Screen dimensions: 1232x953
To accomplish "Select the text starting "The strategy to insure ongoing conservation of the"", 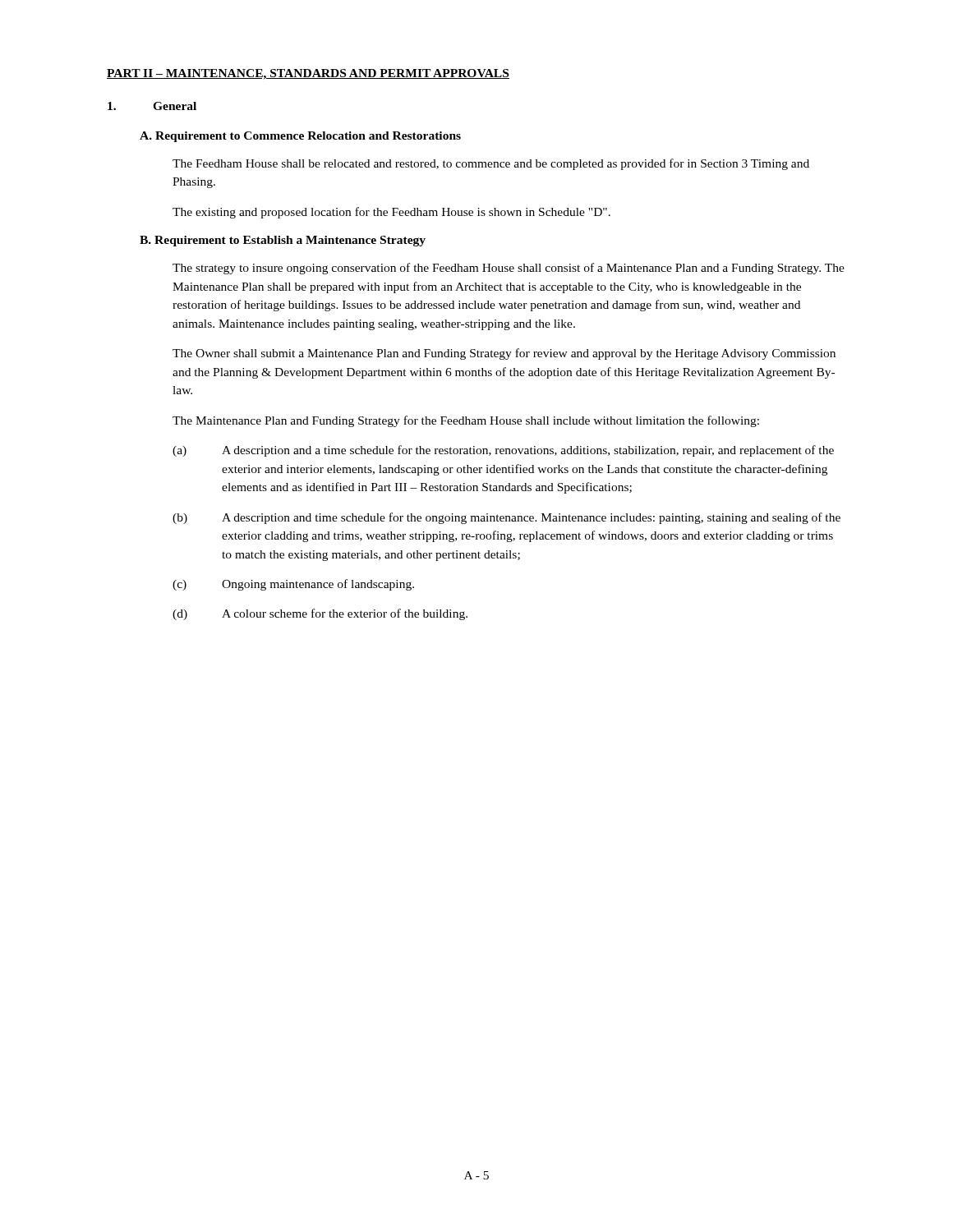I will coord(508,295).
